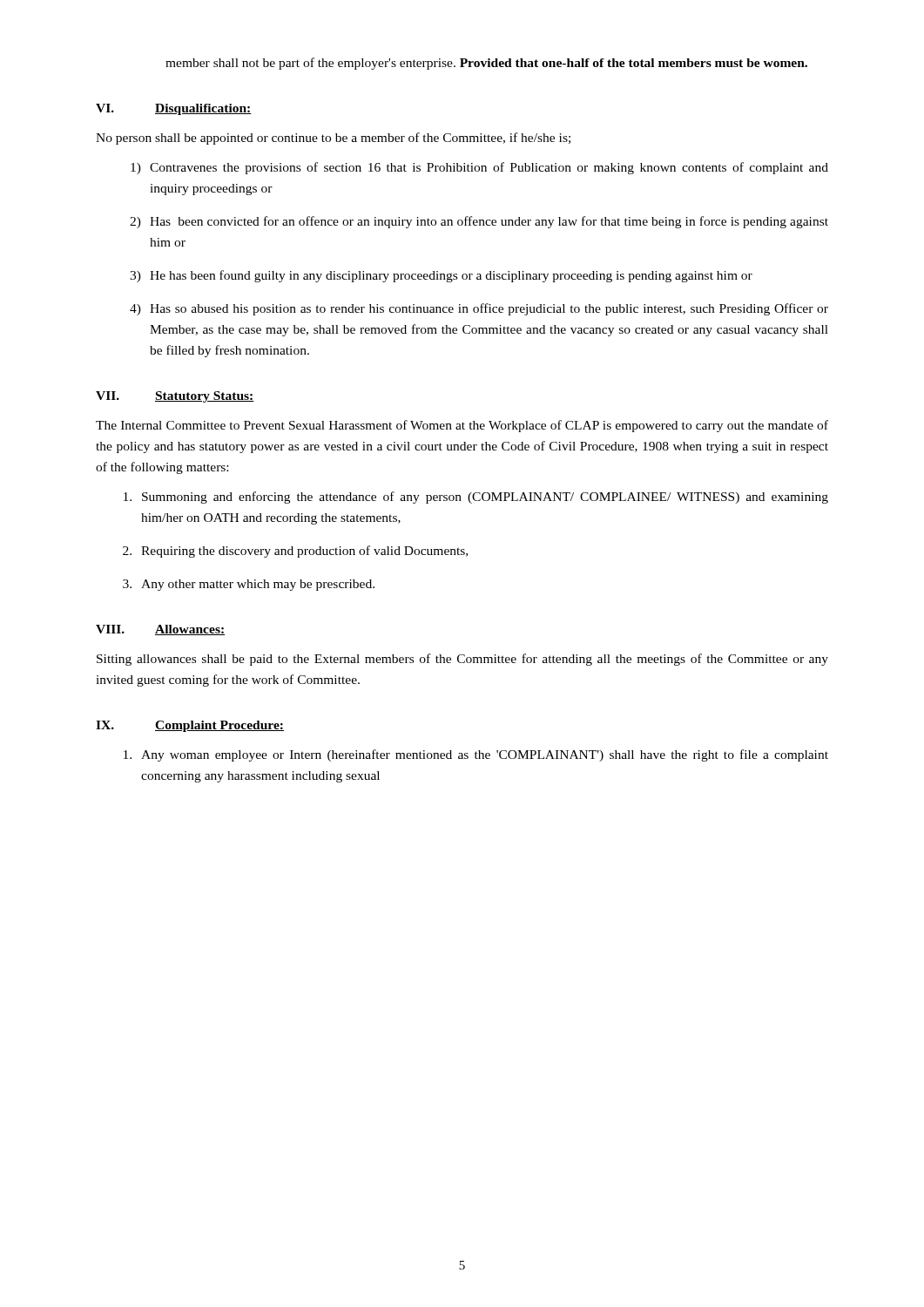Screen dimensions: 1307x924
Task: Click where it says "VII. Statutory Status:"
Action: click(175, 396)
